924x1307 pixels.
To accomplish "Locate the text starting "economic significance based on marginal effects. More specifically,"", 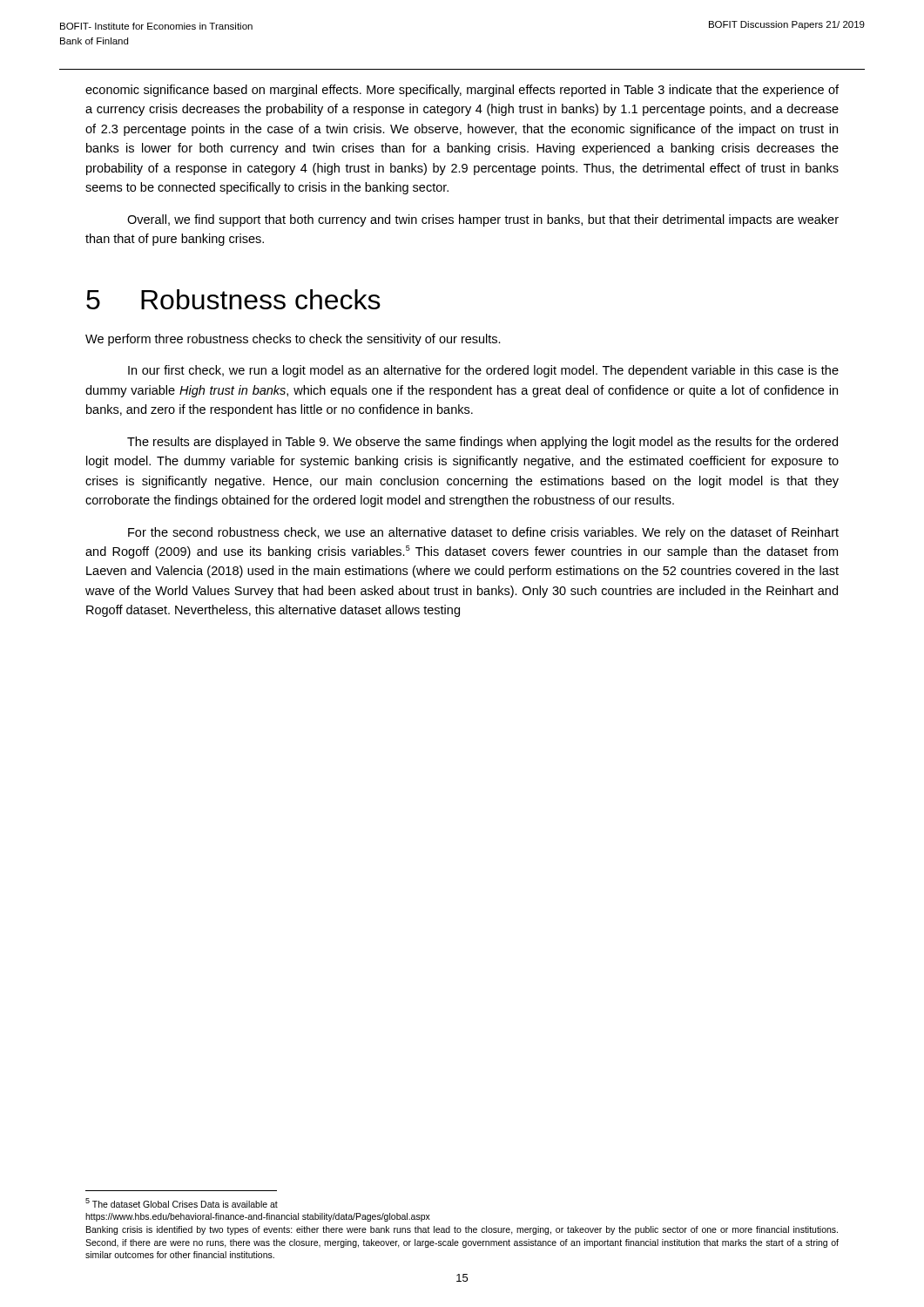I will [x=462, y=139].
